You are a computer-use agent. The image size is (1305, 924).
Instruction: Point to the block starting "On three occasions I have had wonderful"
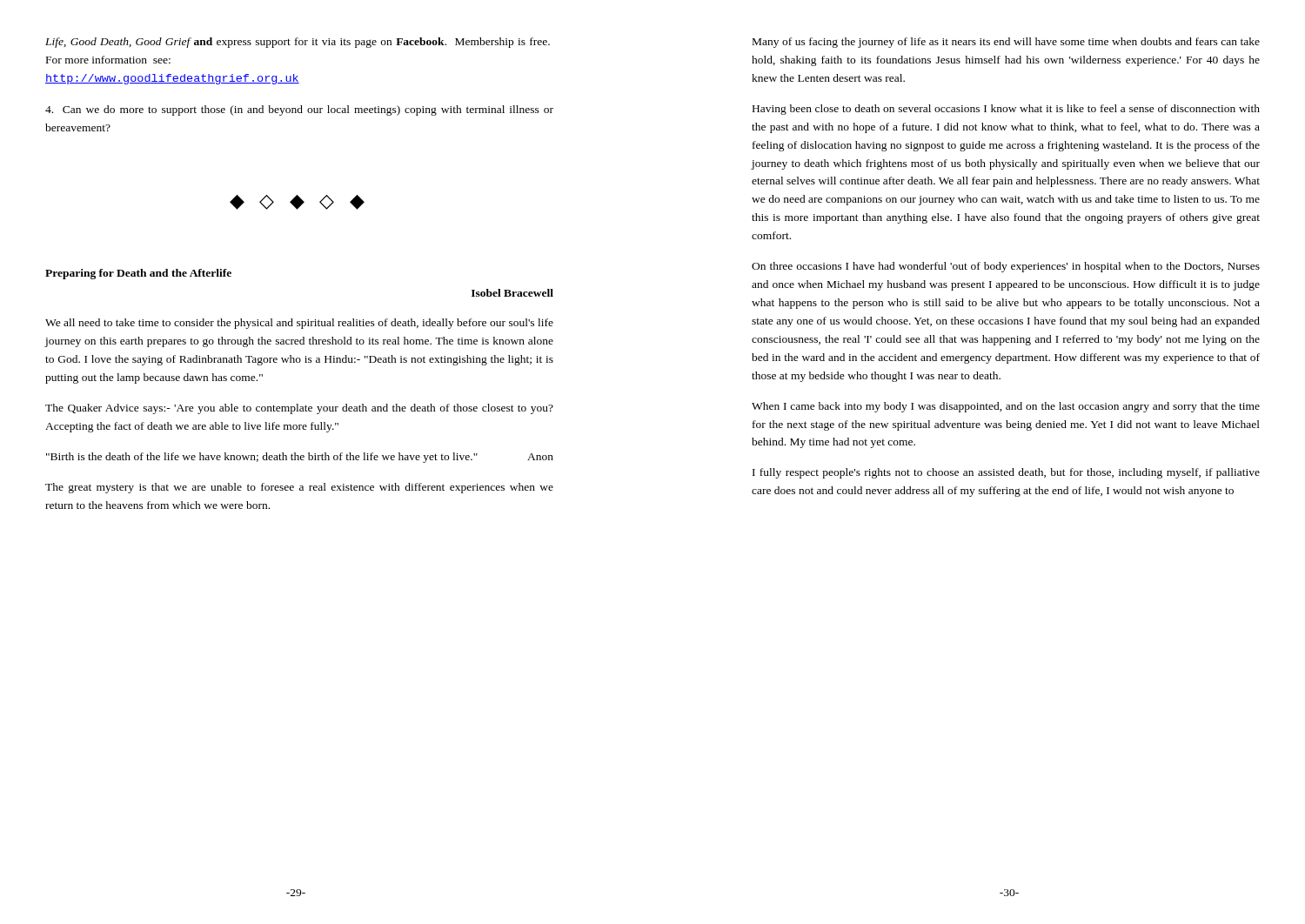(x=1006, y=321)
